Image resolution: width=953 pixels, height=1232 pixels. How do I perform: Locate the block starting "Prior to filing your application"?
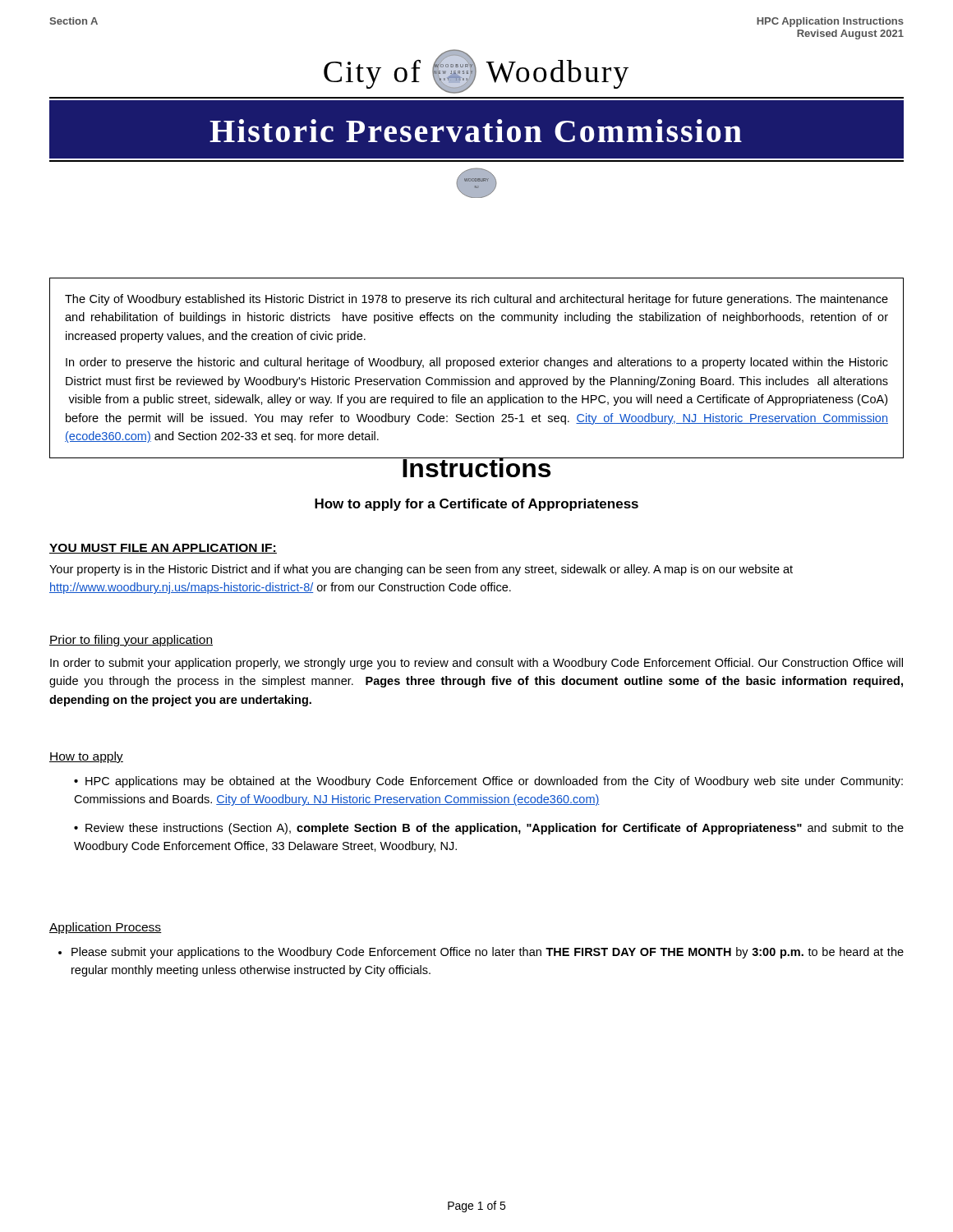tap(131, 639)
